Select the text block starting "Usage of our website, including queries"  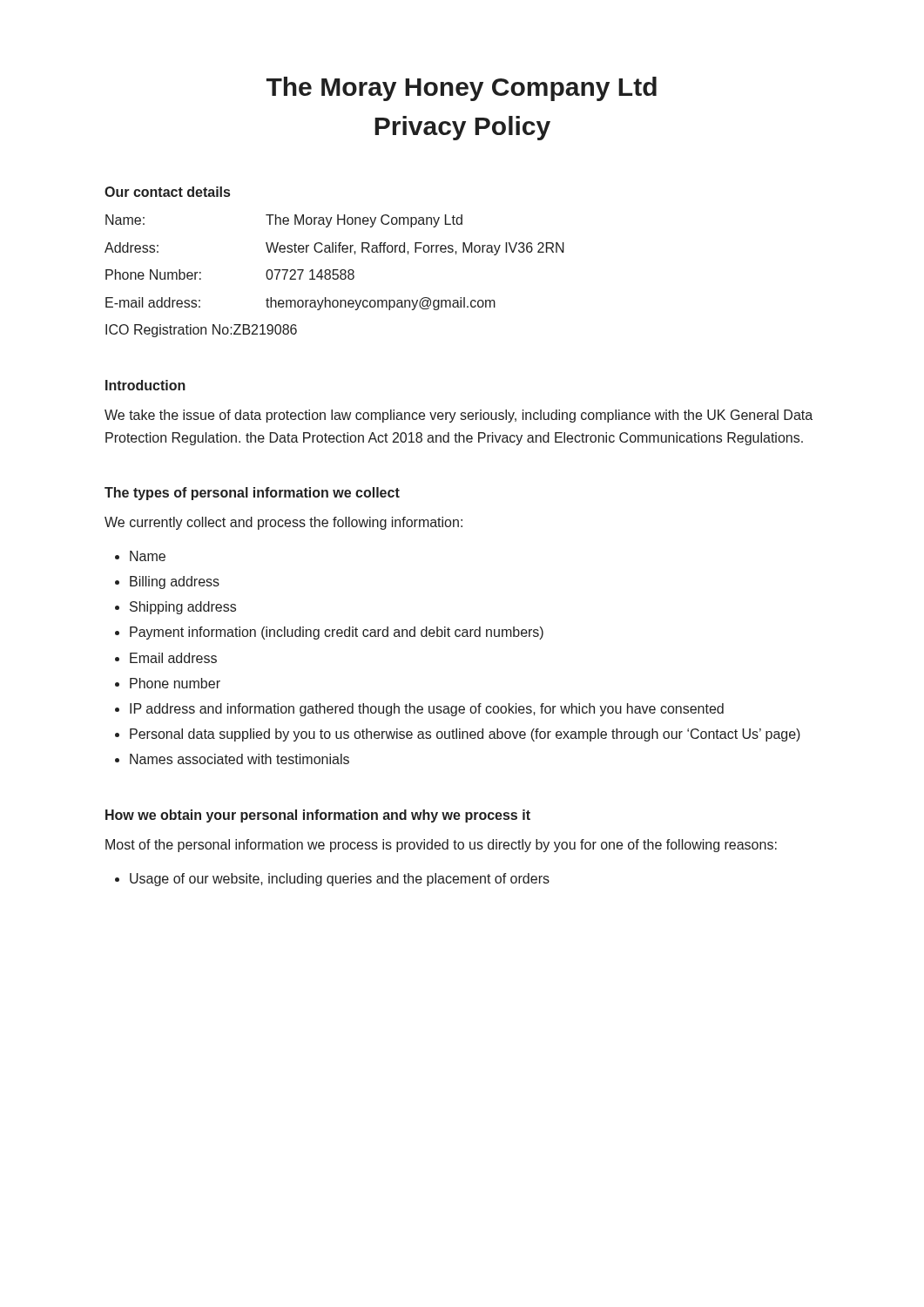339,879
